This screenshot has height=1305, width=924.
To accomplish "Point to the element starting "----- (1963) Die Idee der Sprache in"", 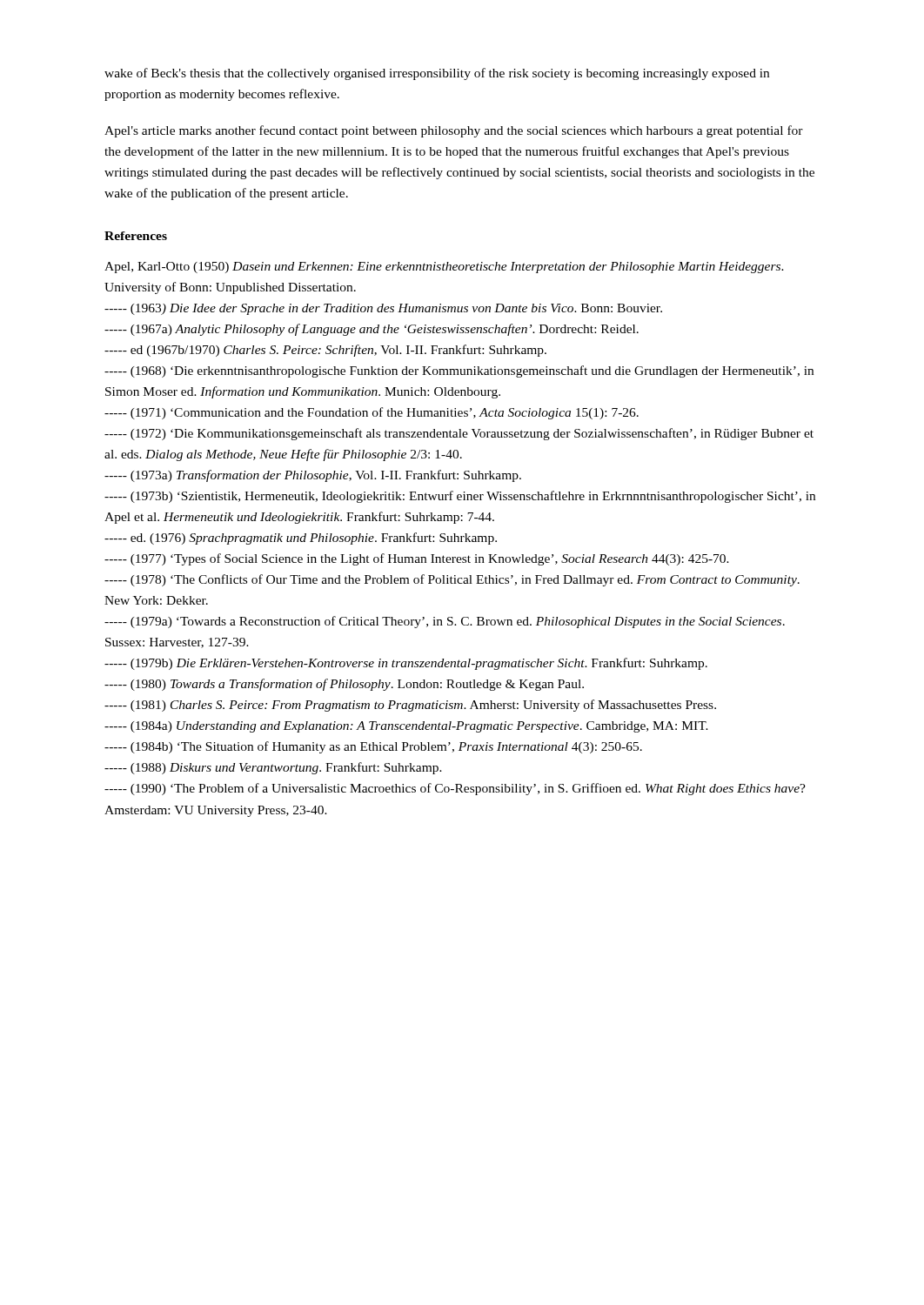I will click(384, 308).
